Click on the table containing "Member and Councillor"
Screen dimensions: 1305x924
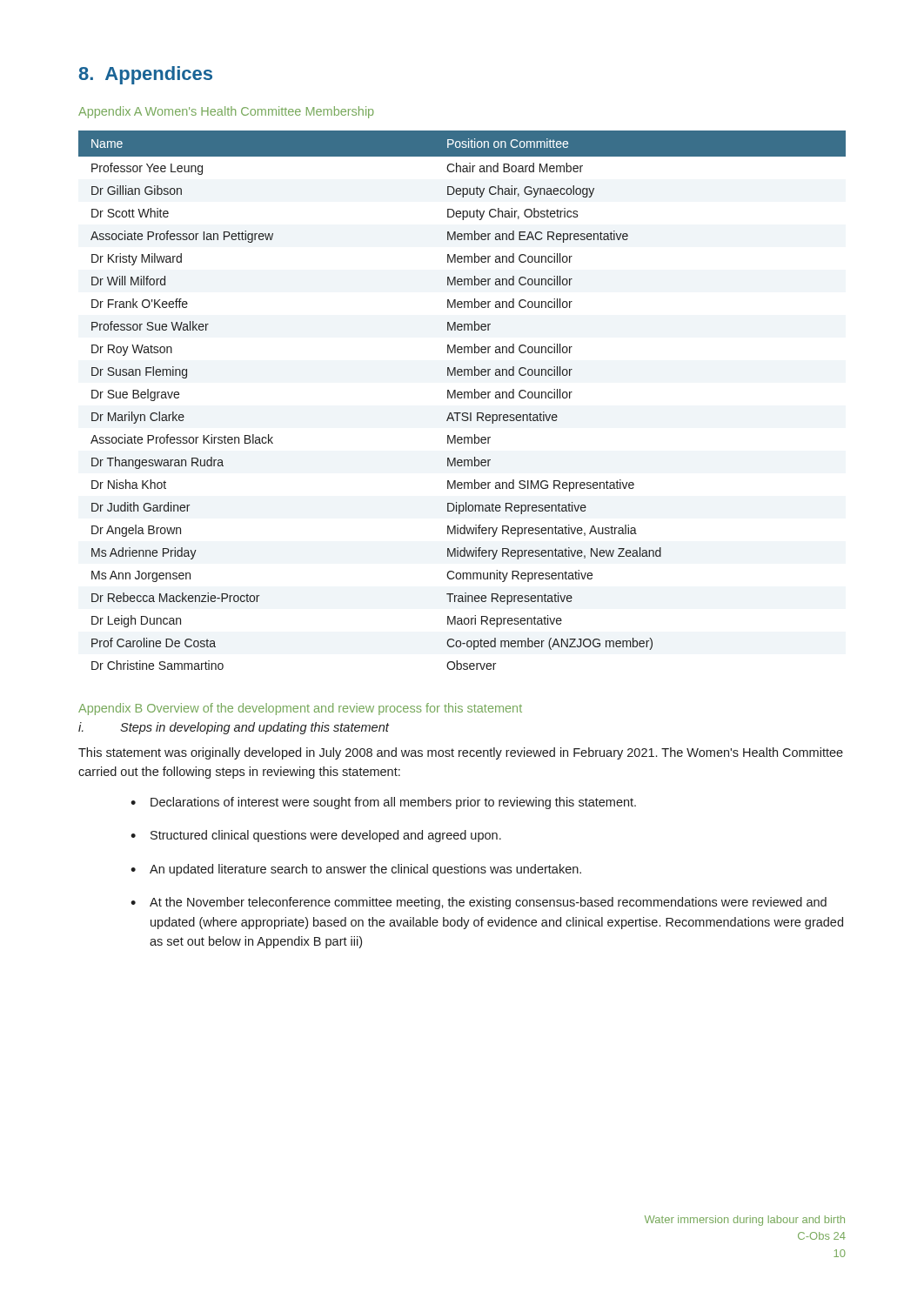coord(462,404)
